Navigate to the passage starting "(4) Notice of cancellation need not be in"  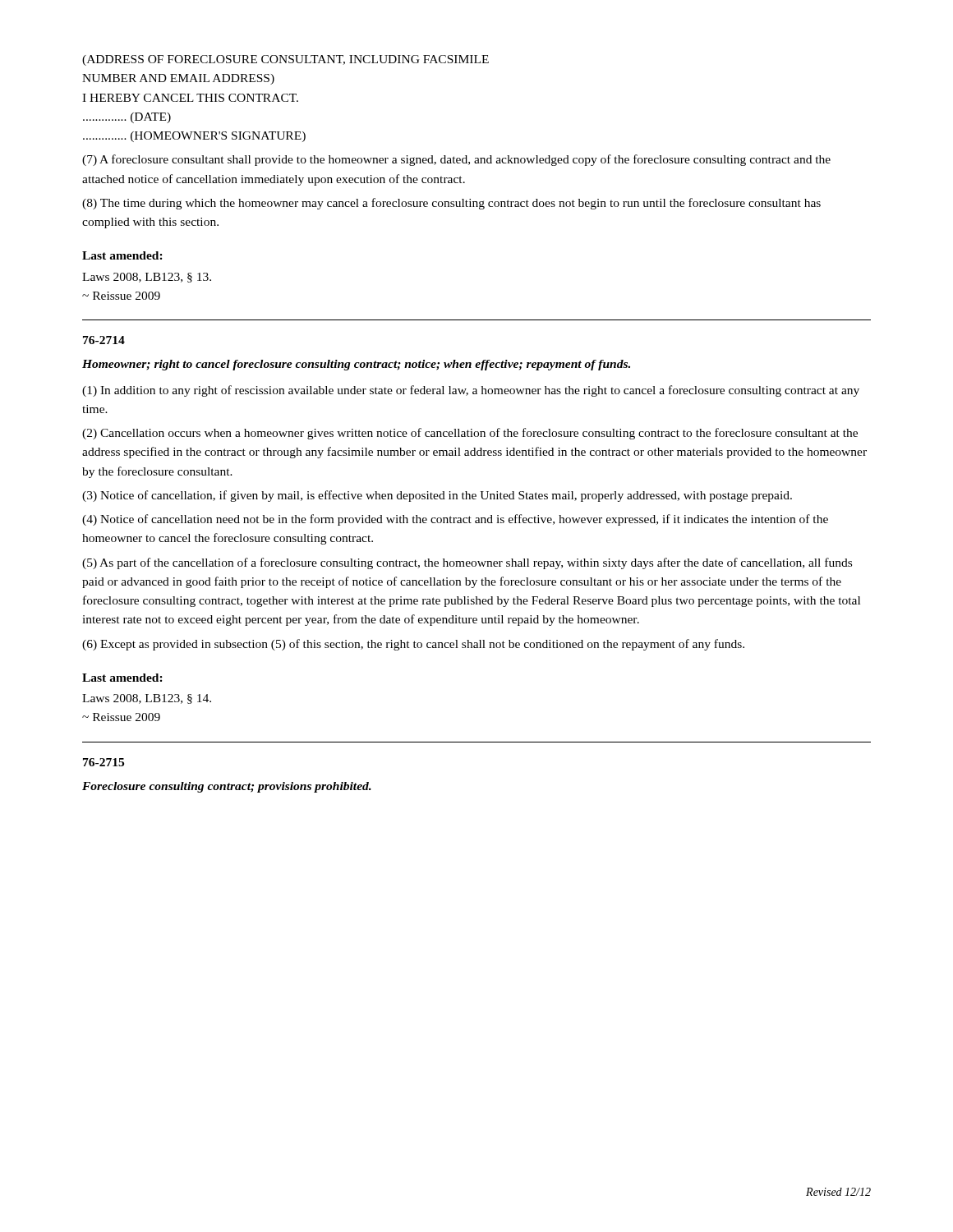(455, 528)
